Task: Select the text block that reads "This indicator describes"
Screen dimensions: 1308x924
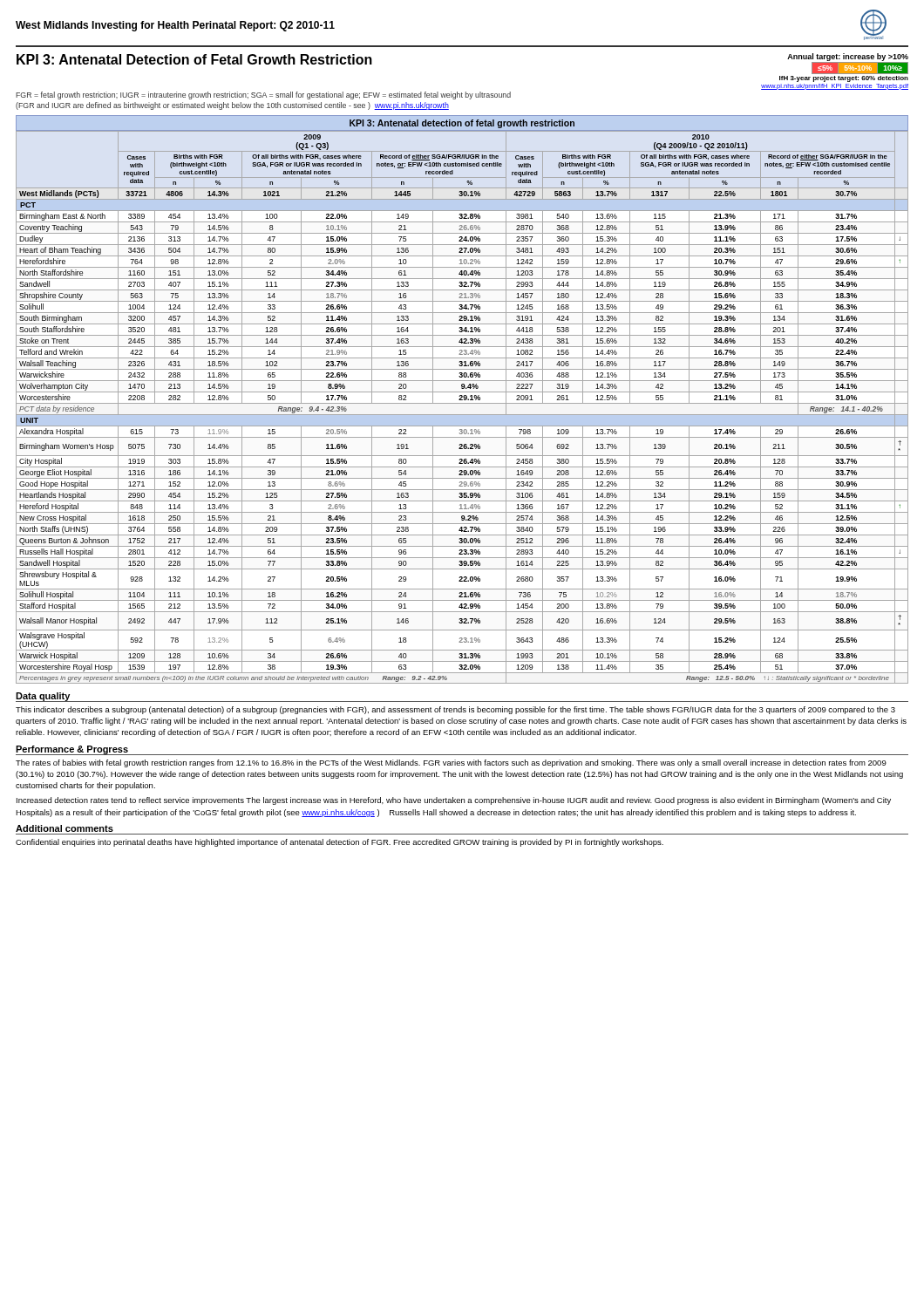Action: point(461,721)
